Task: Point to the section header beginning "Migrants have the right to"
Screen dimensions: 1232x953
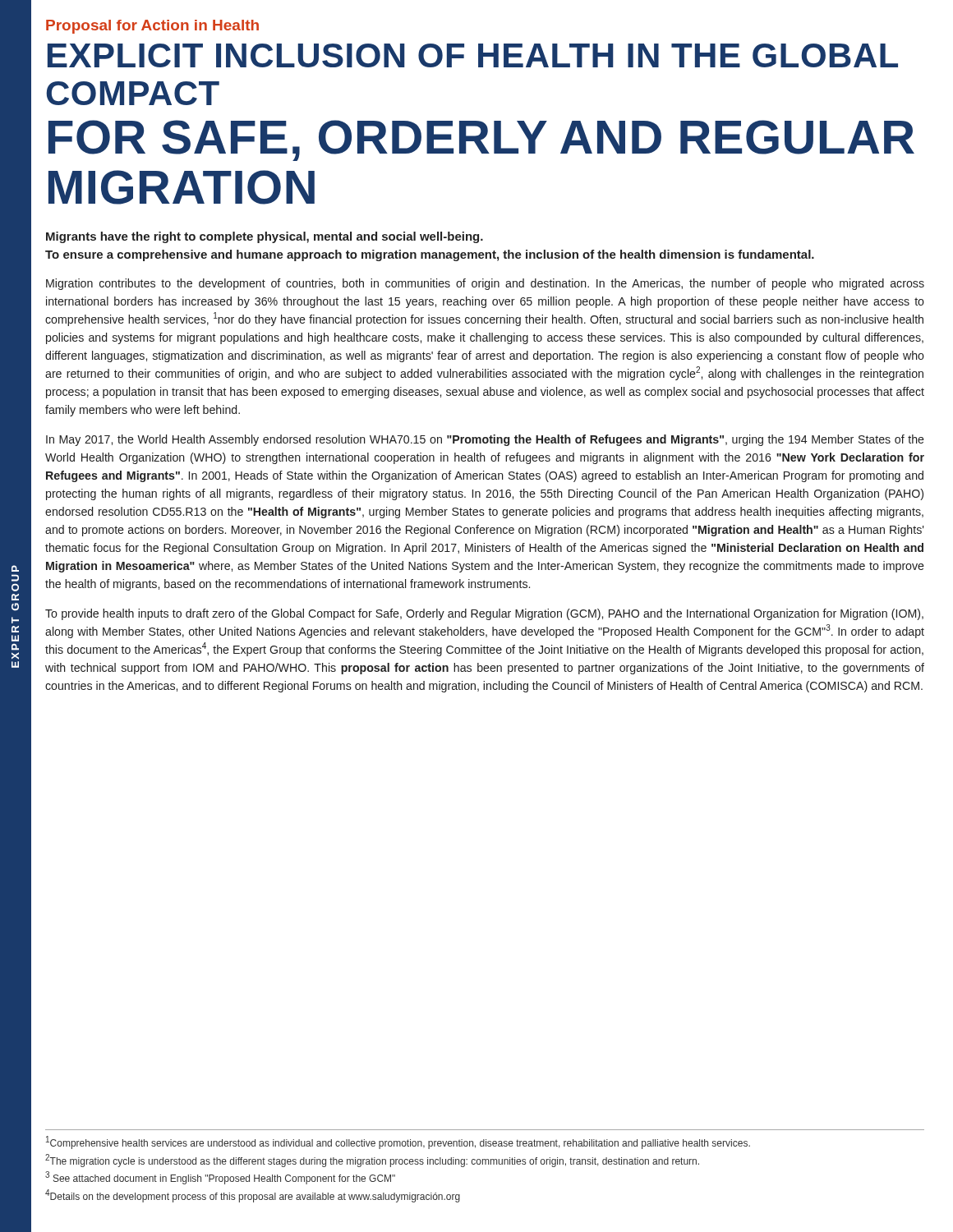Action: point(485,246)
